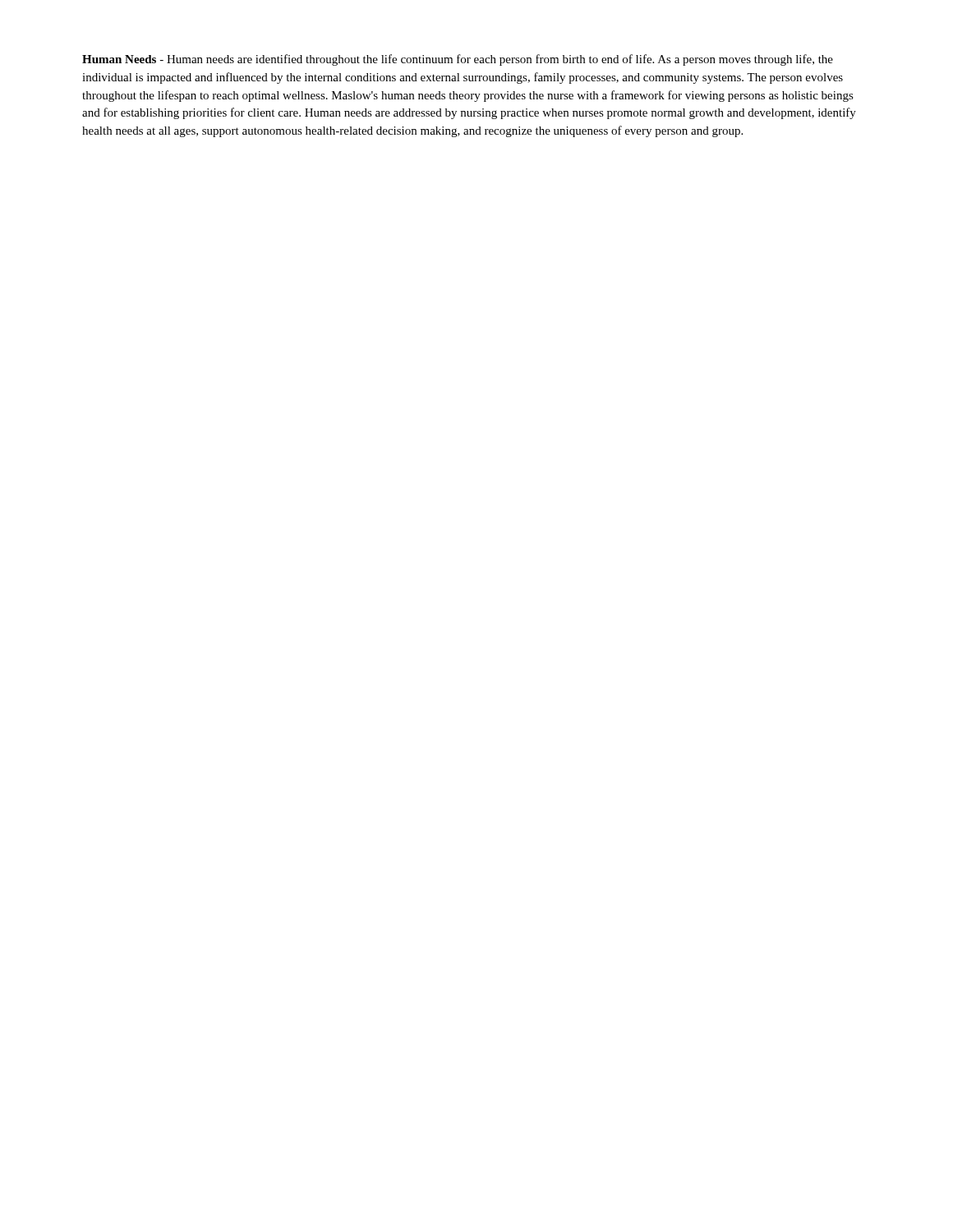This screenshot has height=1232, width=953.
Task: Click on the text block with the text "Human Needs - Human needs are identified throughout"
Action: click(469, 95)
